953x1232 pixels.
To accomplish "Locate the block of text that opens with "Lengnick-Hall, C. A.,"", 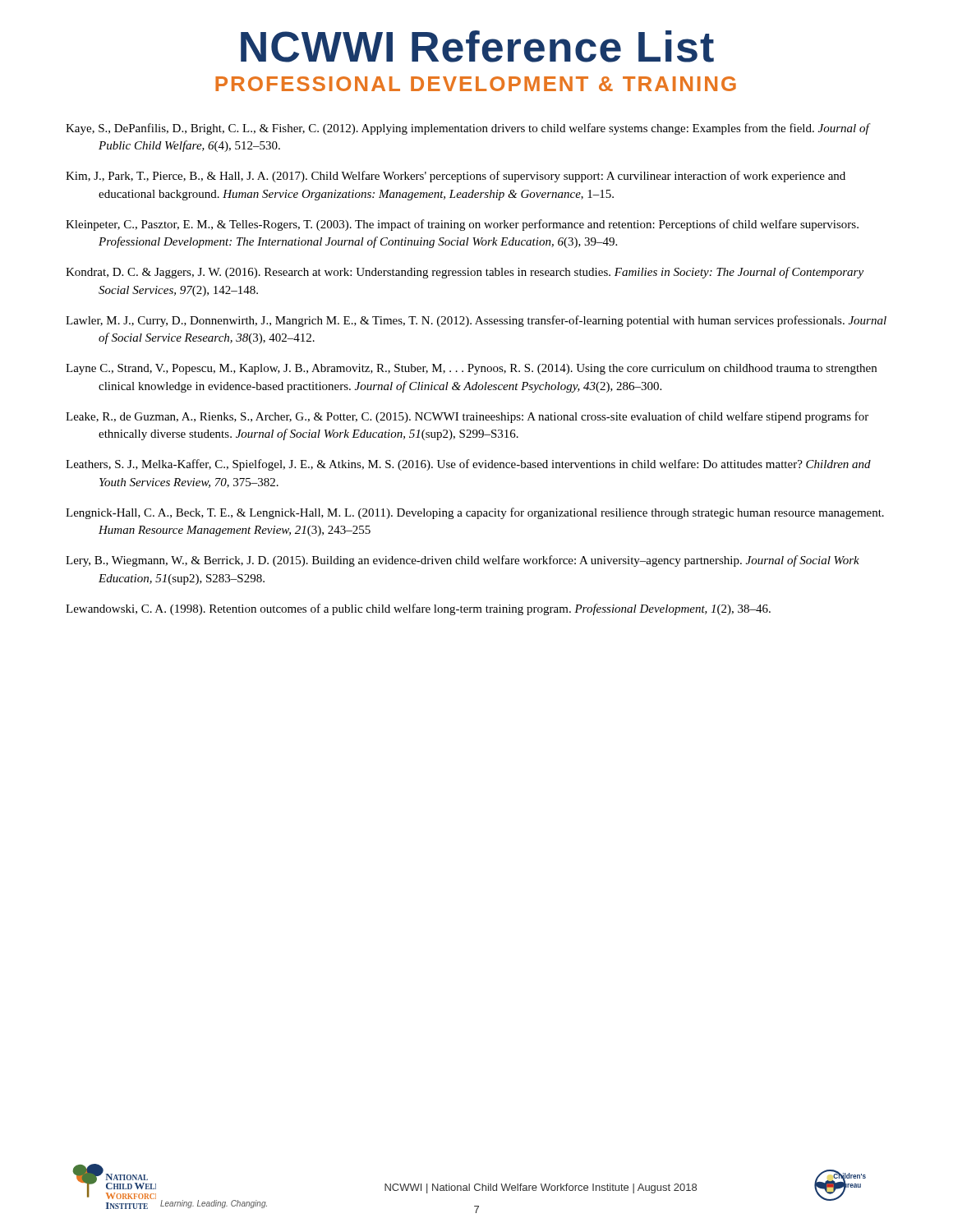I will (x=475, y=521).
